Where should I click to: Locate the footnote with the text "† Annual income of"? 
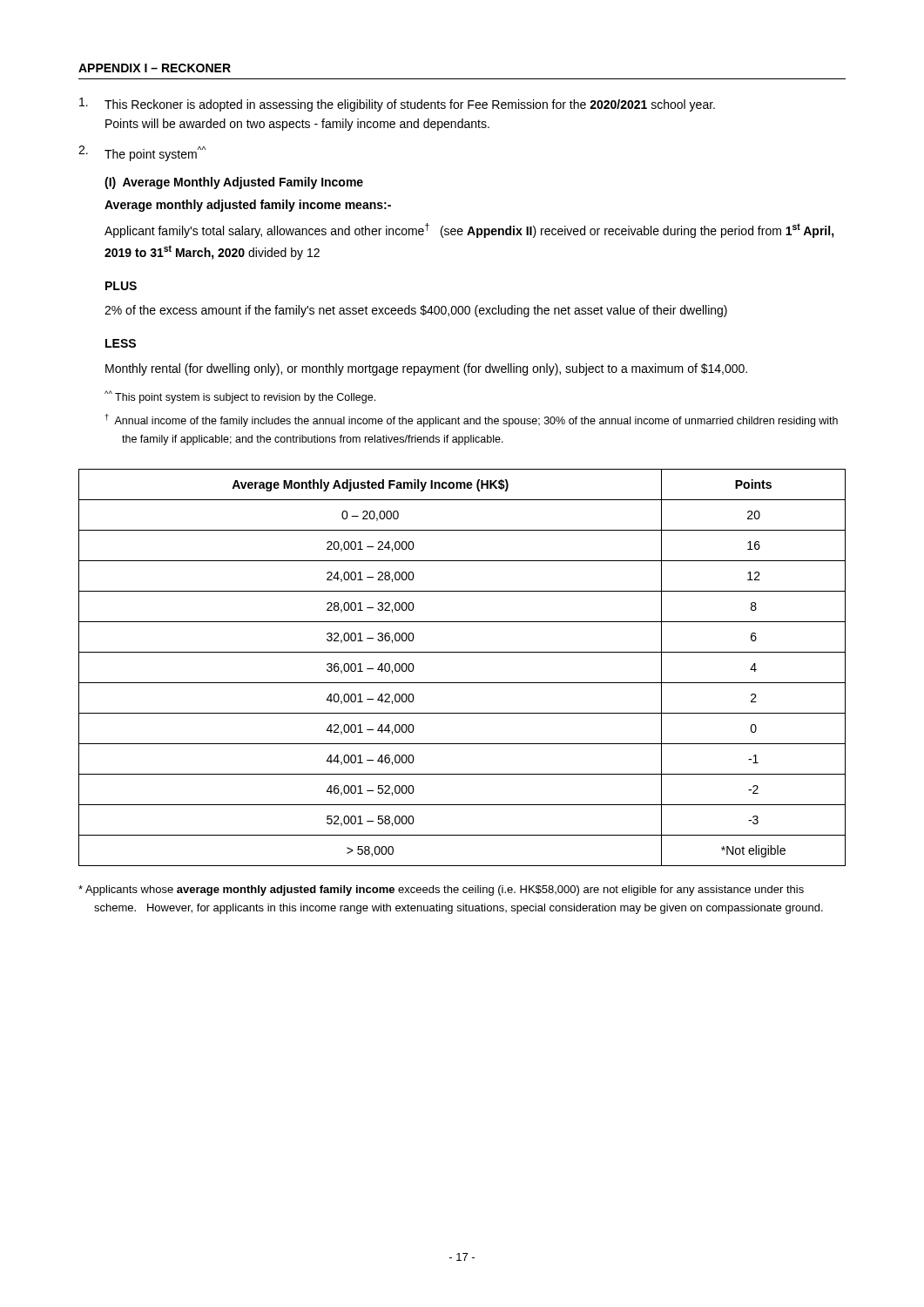(x=471, y=429)
